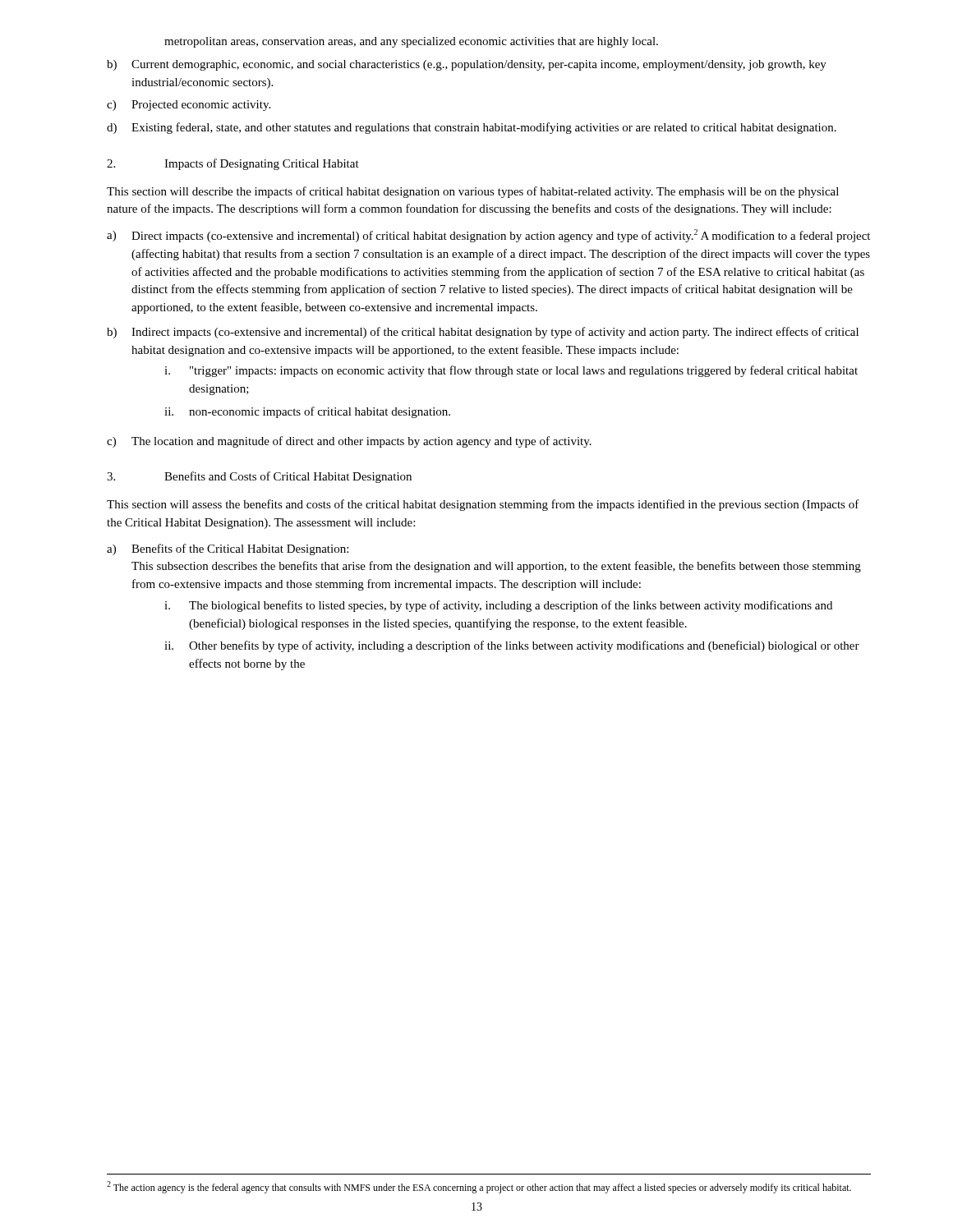Click on the element starting "This section will assess the benefits and costs"

pos(483,513)
